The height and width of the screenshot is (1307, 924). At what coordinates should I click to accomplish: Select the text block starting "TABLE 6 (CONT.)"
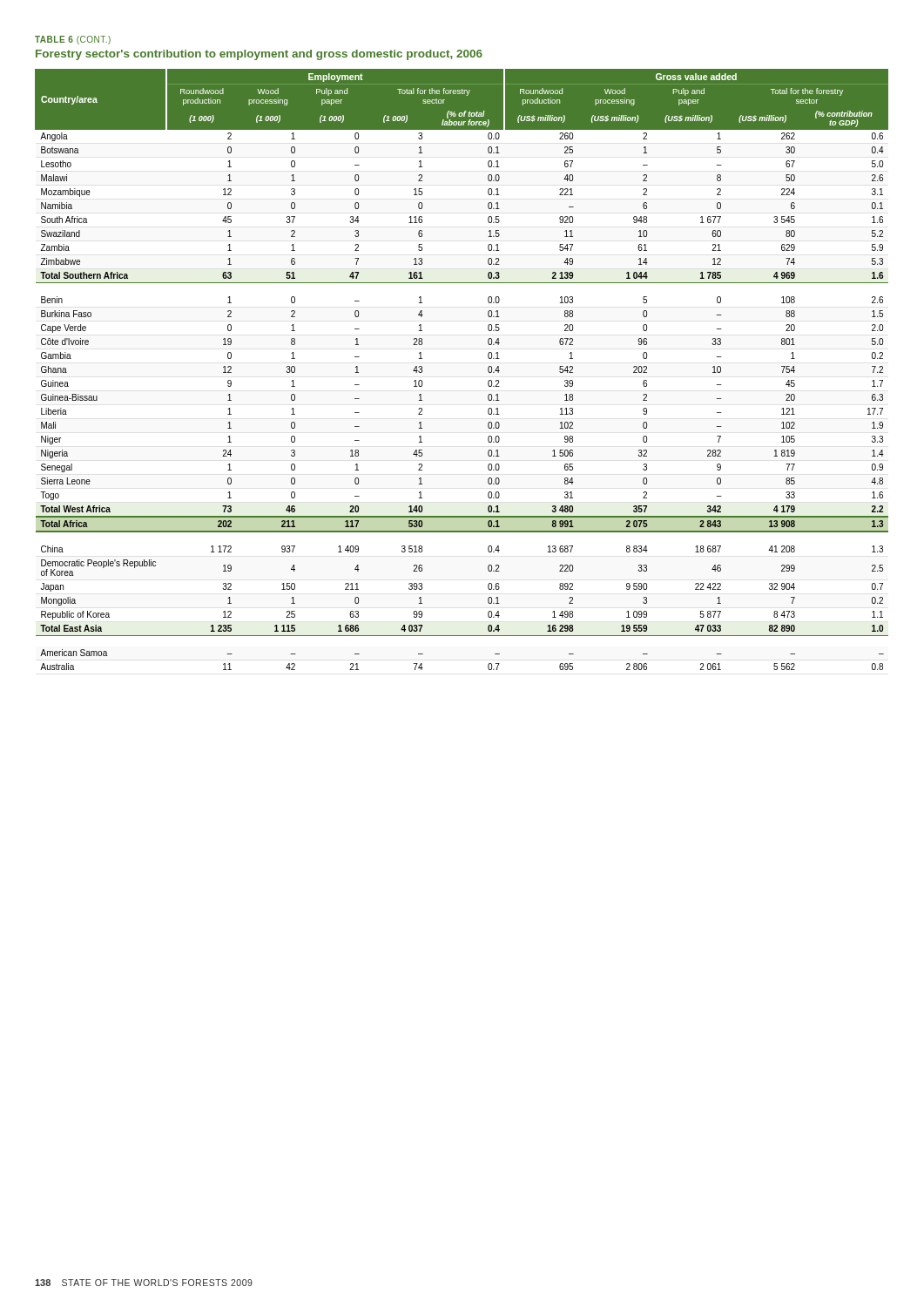(x=73, y=40)
